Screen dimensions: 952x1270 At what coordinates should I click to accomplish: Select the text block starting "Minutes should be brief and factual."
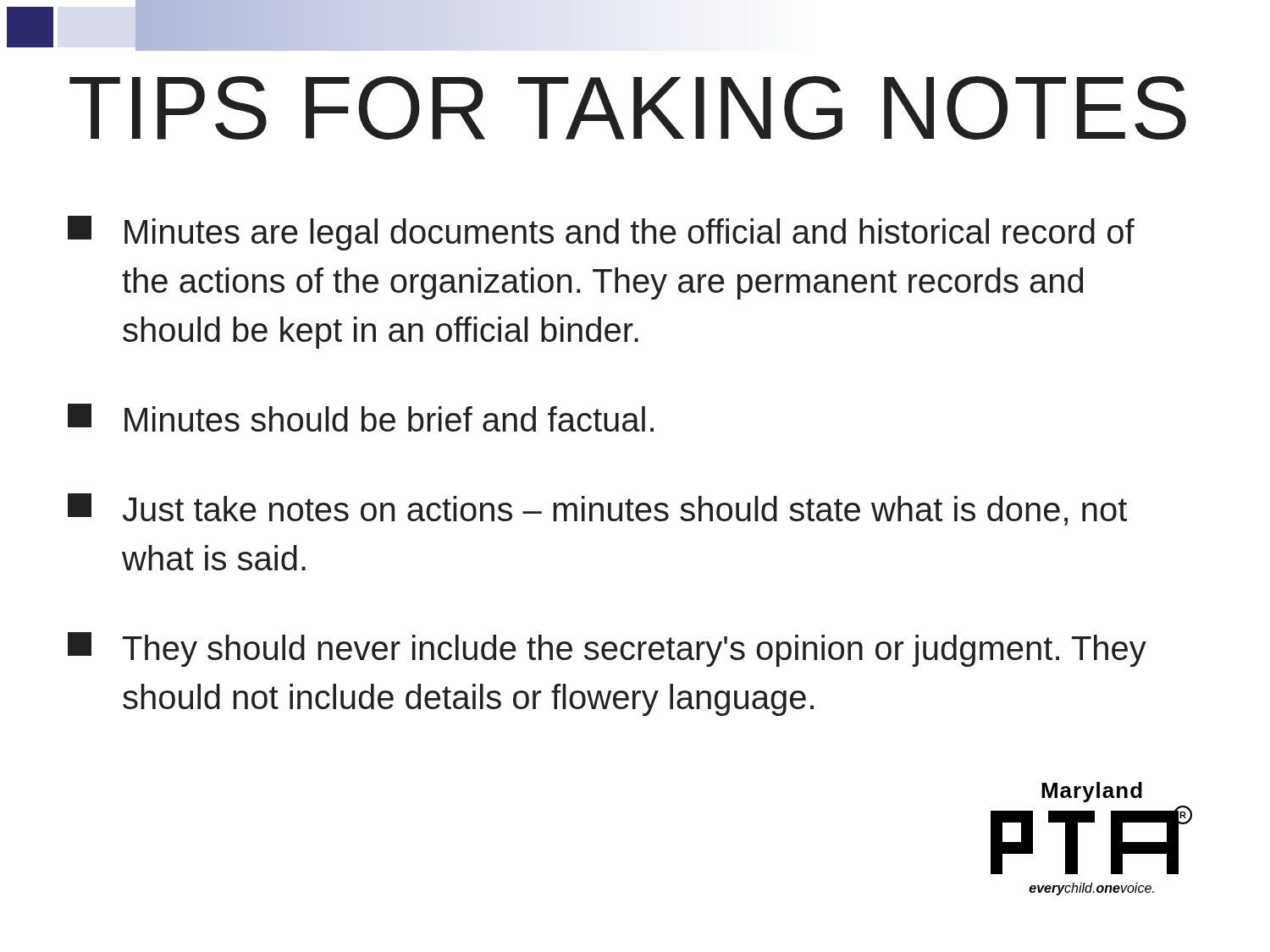pos(362,420)
